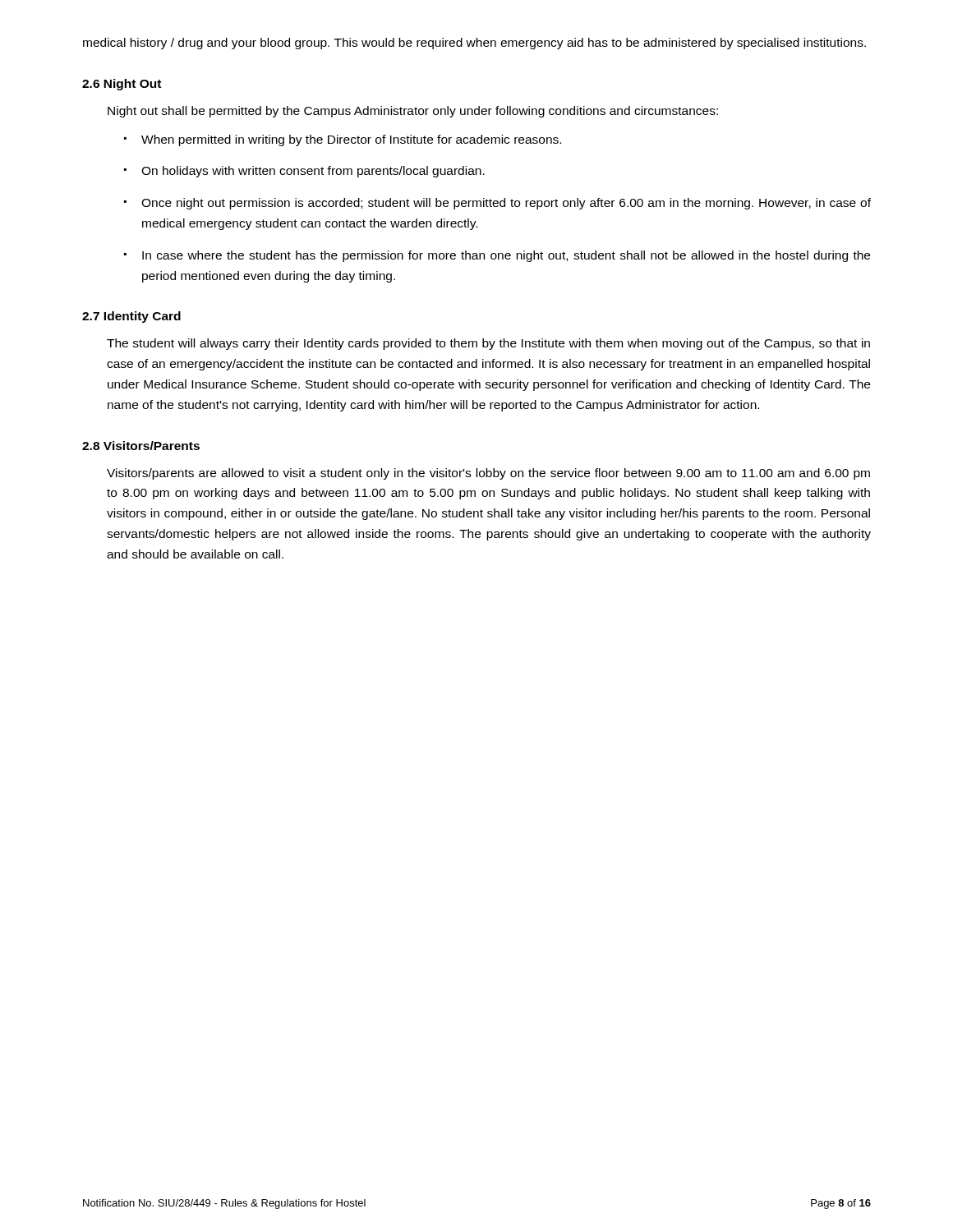Click on the list item that reads "In case where the student has the"
Screen dimensions: 1232x953
pyautogui.click(x=506, y=265)
